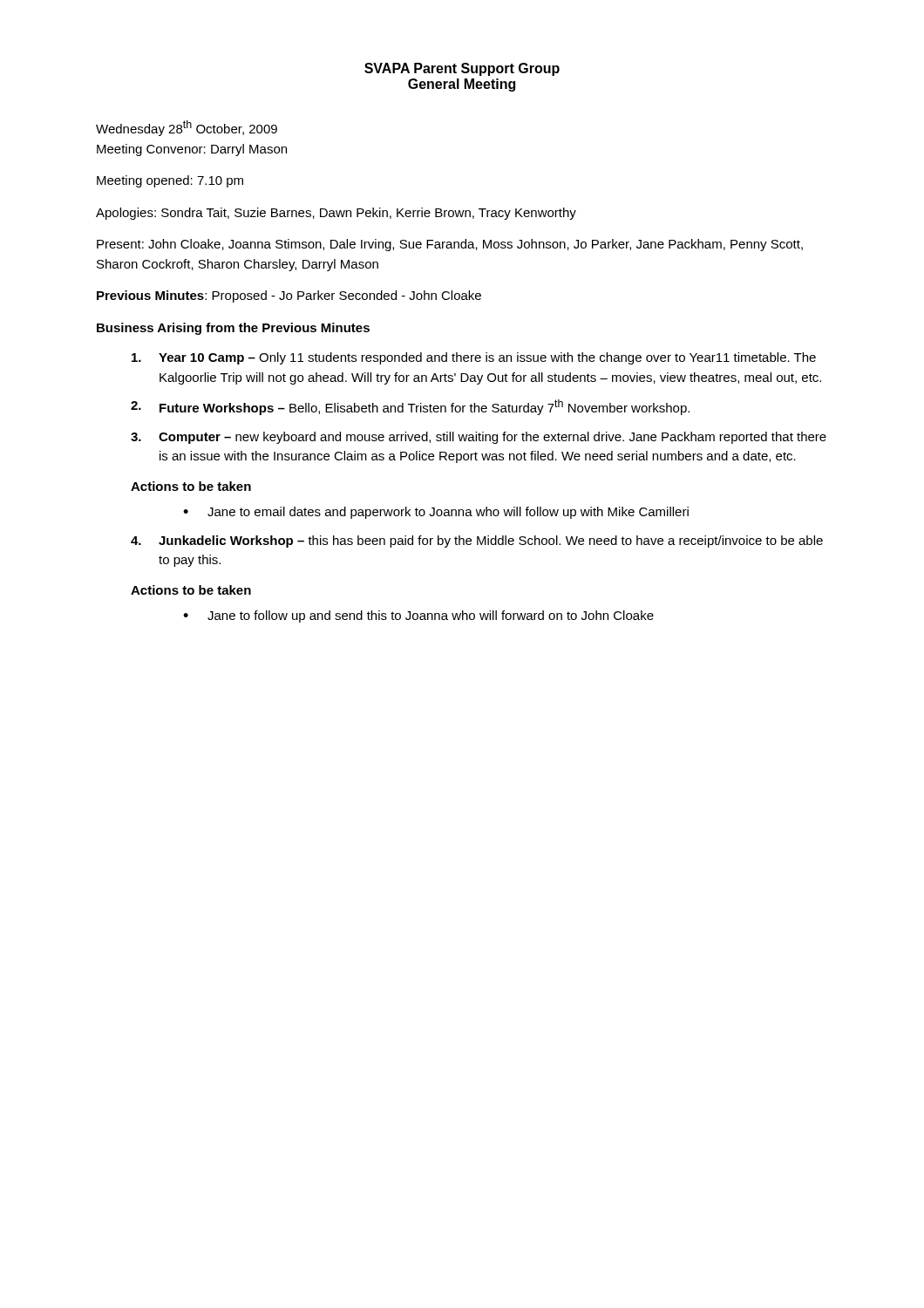Select the list item containing "3. Computer – new keyboard"

point(479,446)
